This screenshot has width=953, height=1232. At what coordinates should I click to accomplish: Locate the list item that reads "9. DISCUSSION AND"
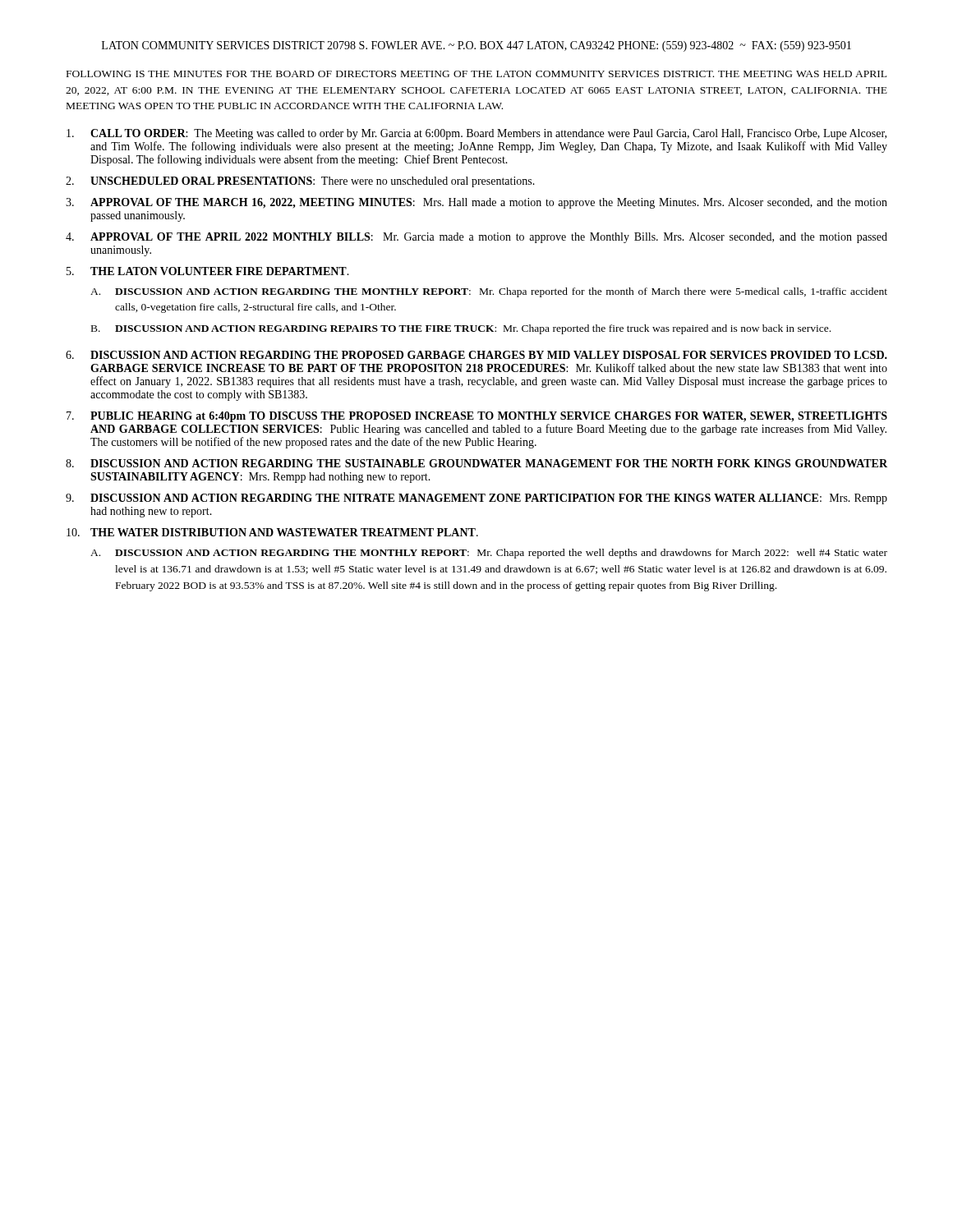pyautogui.click(x=476, y=505)
